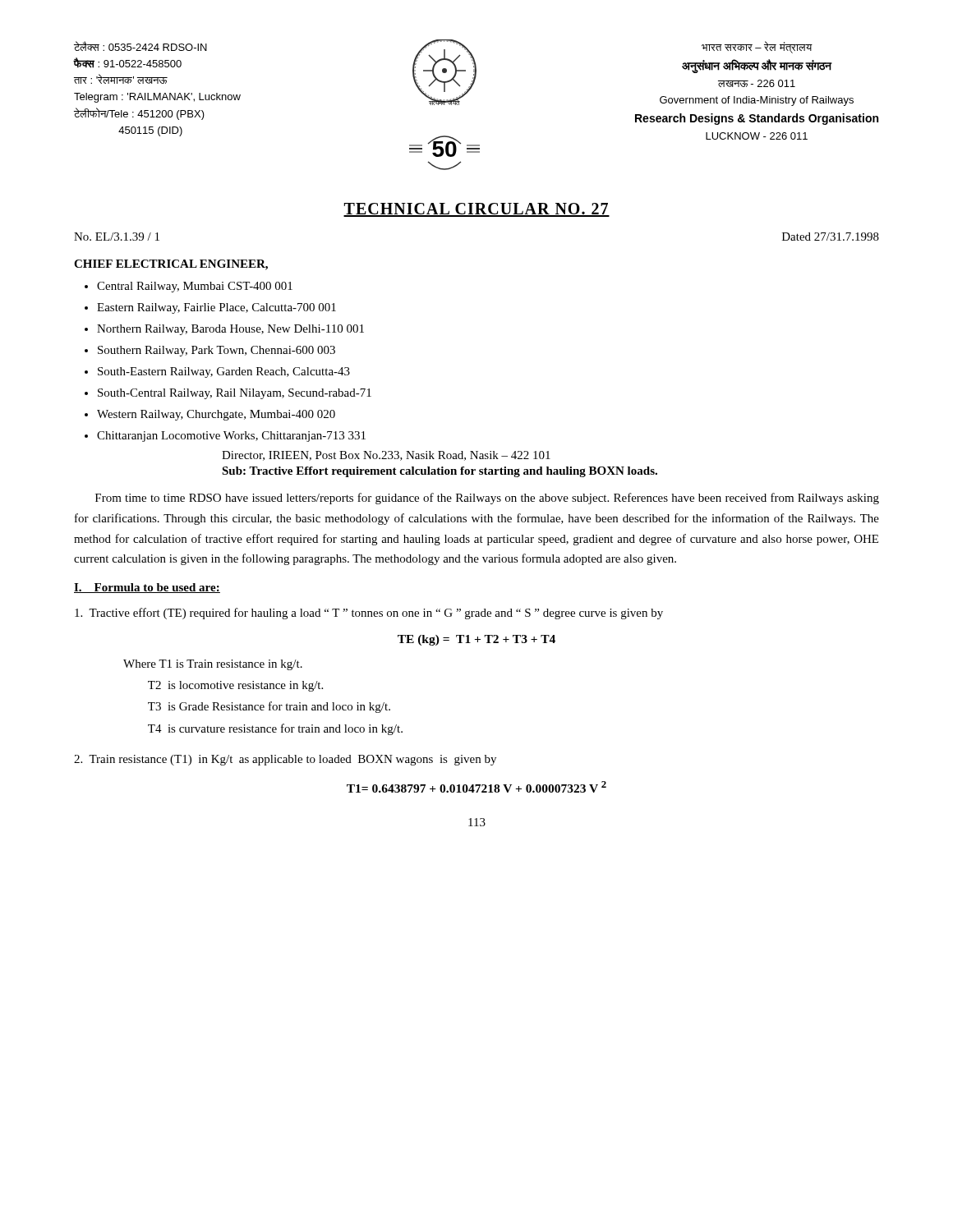
Task: Navigate to the text block starting "TECHNICAL CIRCULAR NO. 27"
Action: (x=476, y=209)
